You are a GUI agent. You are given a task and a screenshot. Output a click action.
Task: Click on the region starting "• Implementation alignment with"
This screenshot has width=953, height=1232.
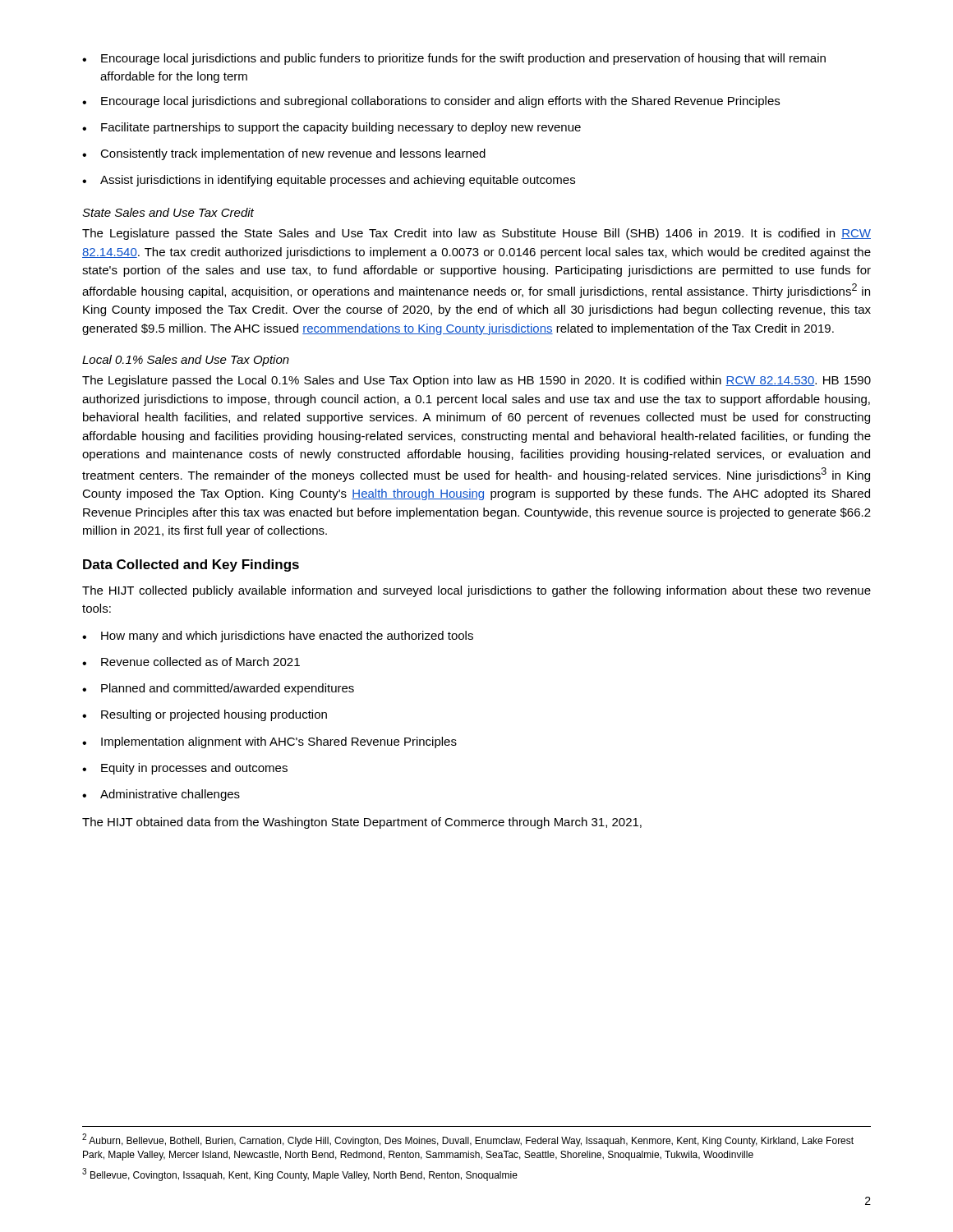(269, 742)
